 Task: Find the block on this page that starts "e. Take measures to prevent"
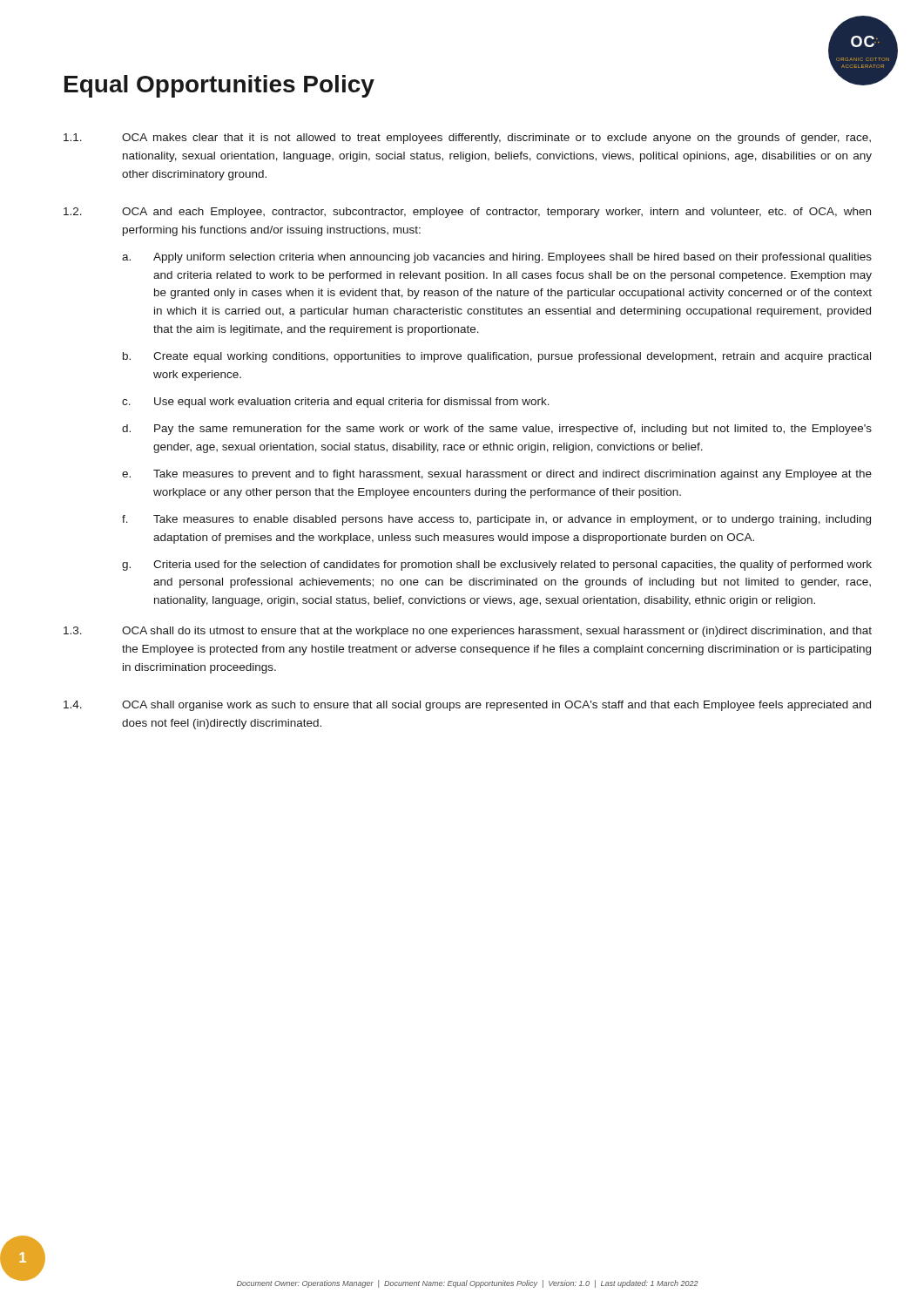[497, 483]
